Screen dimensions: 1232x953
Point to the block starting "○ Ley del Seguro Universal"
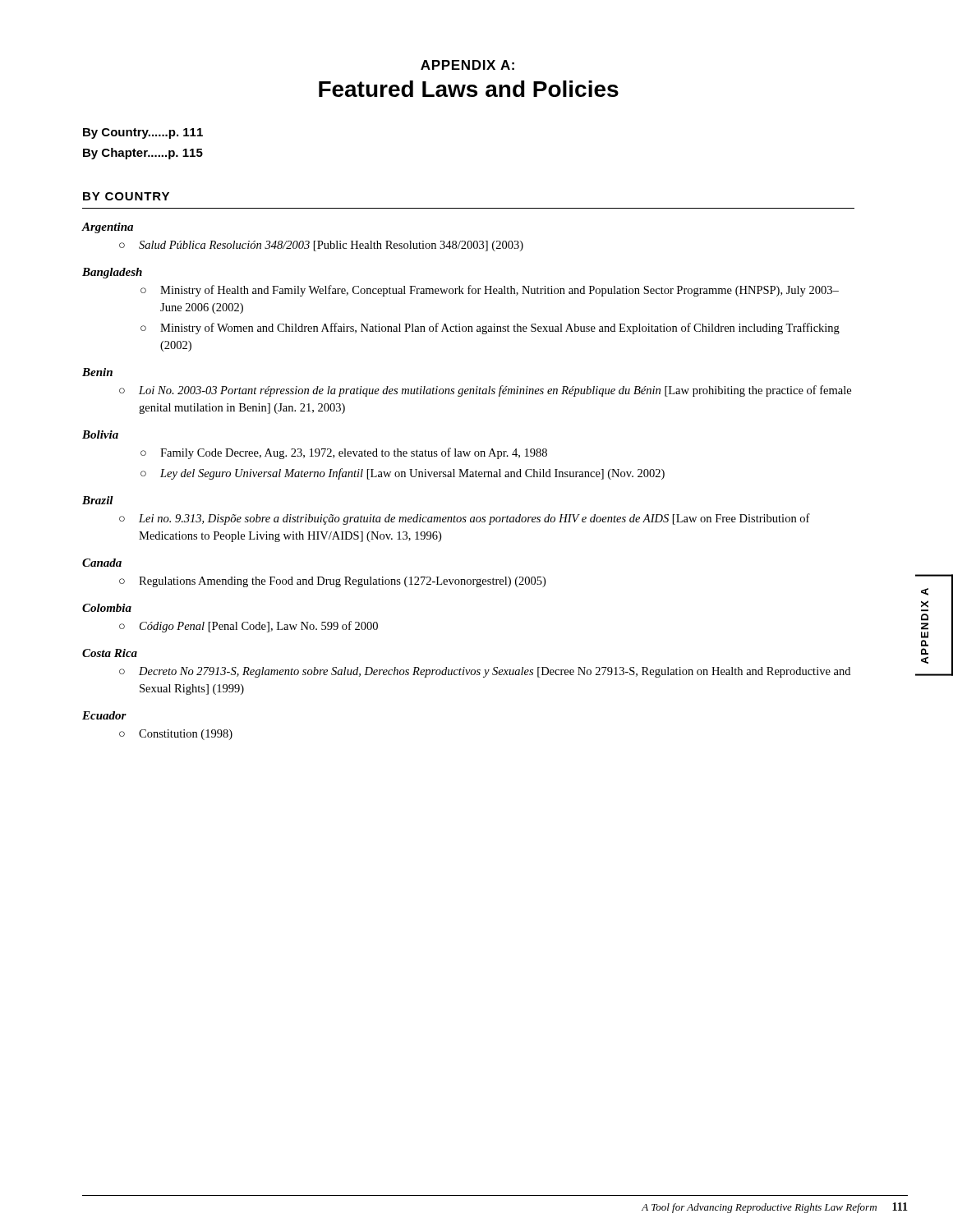[402, 473]
